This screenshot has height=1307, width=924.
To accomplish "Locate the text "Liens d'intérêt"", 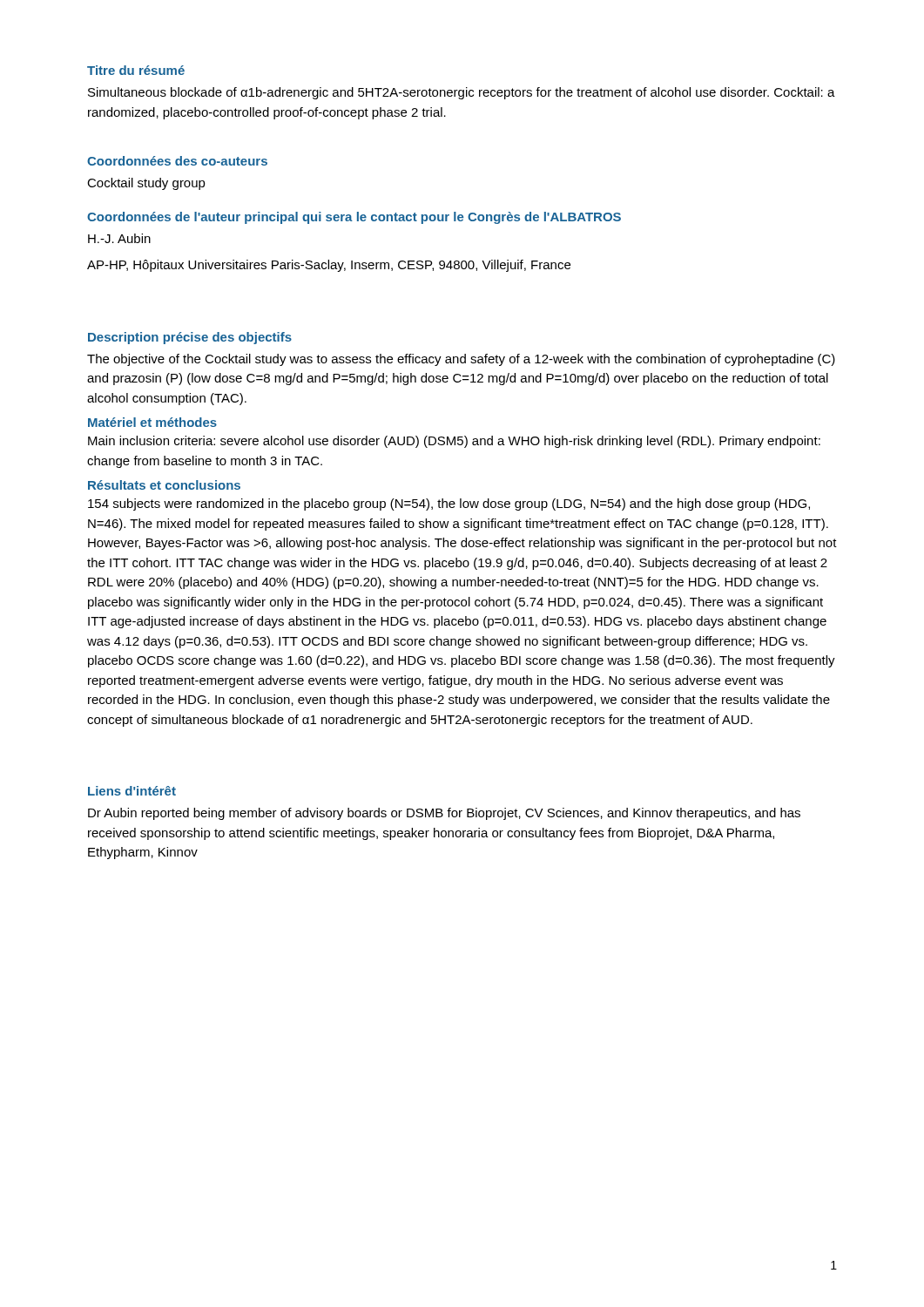I will (x=131, y=791).
